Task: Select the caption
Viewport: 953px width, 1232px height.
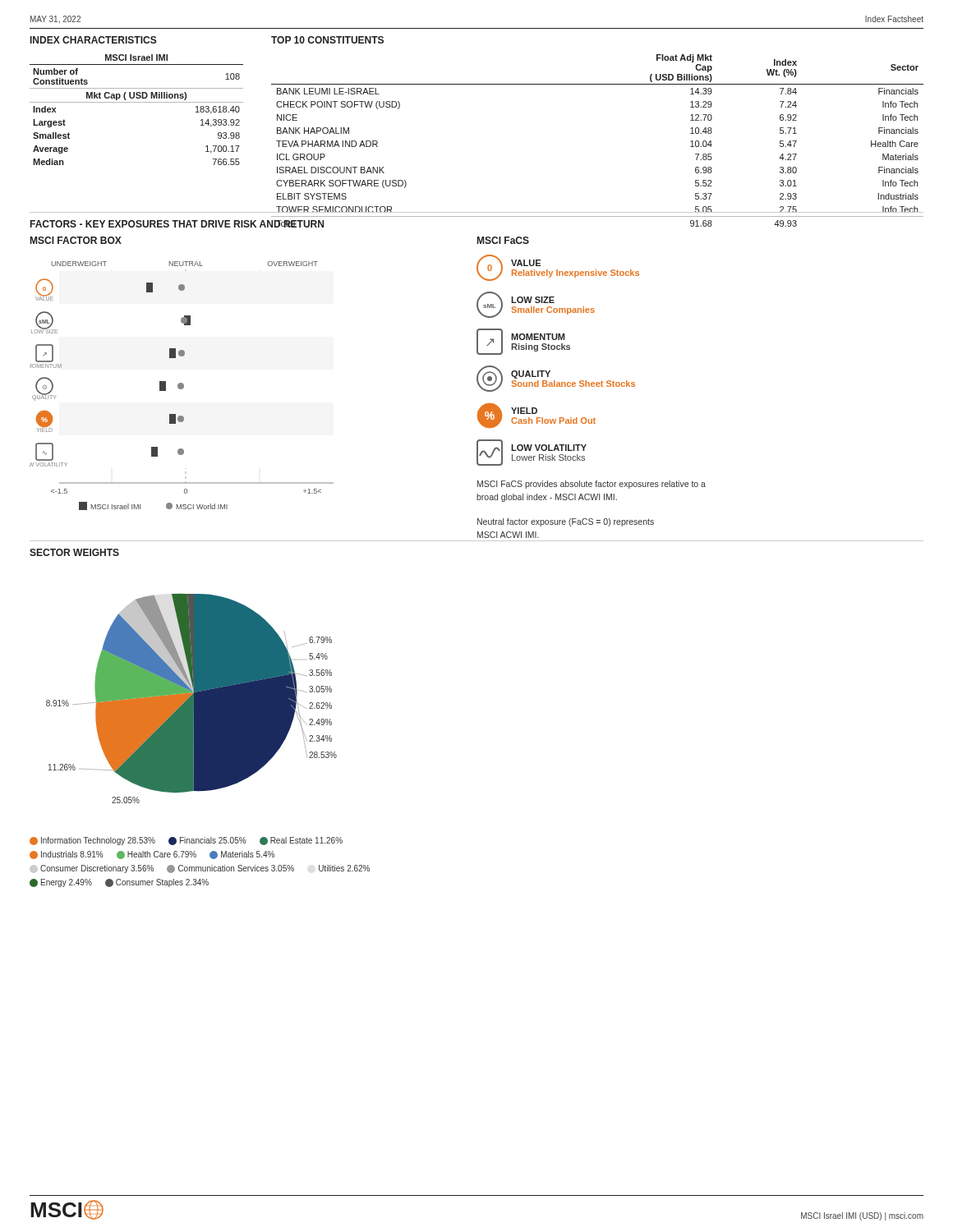Action: point(317,862)
